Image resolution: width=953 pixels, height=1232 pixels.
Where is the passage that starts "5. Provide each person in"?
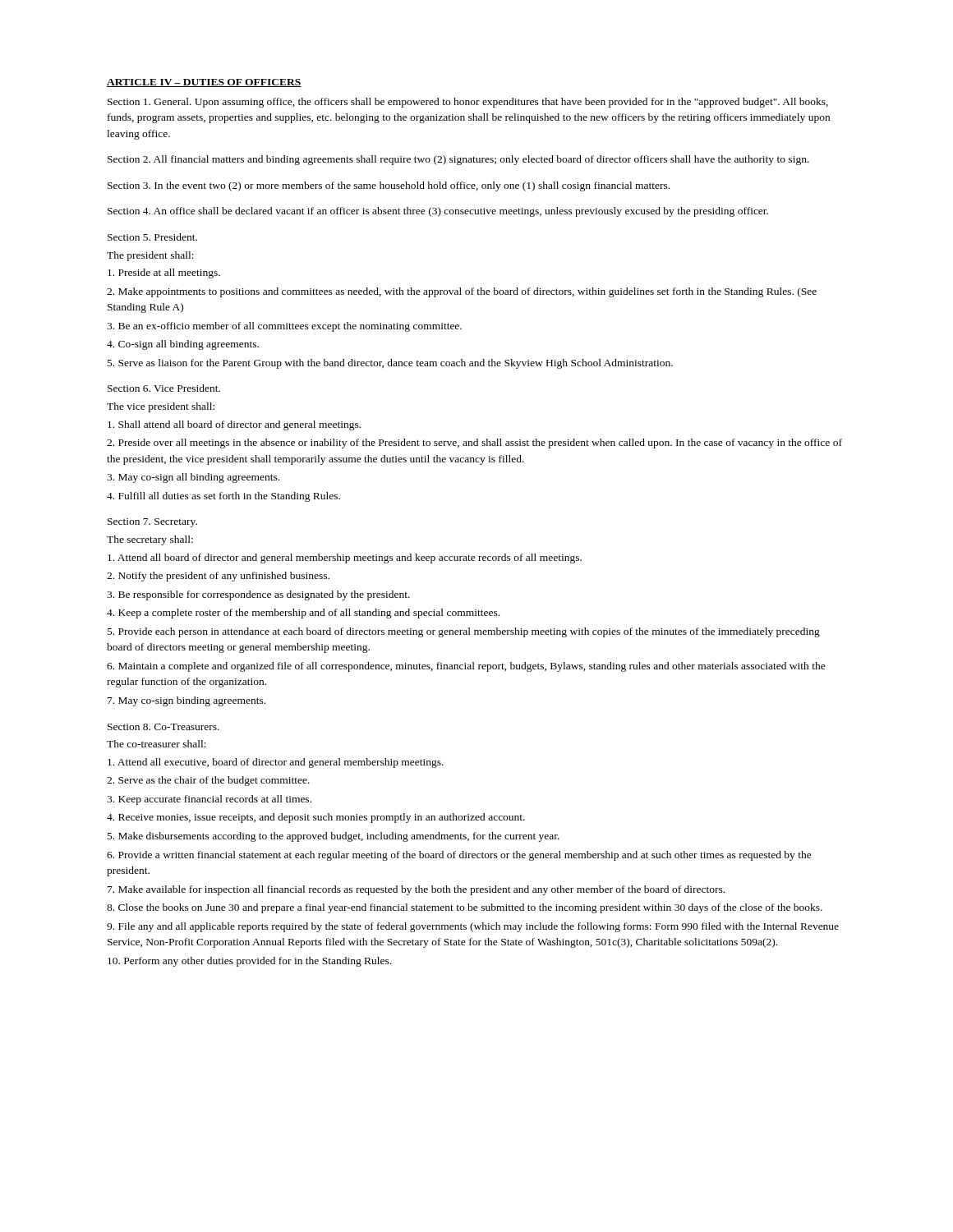tap(463, 639)
